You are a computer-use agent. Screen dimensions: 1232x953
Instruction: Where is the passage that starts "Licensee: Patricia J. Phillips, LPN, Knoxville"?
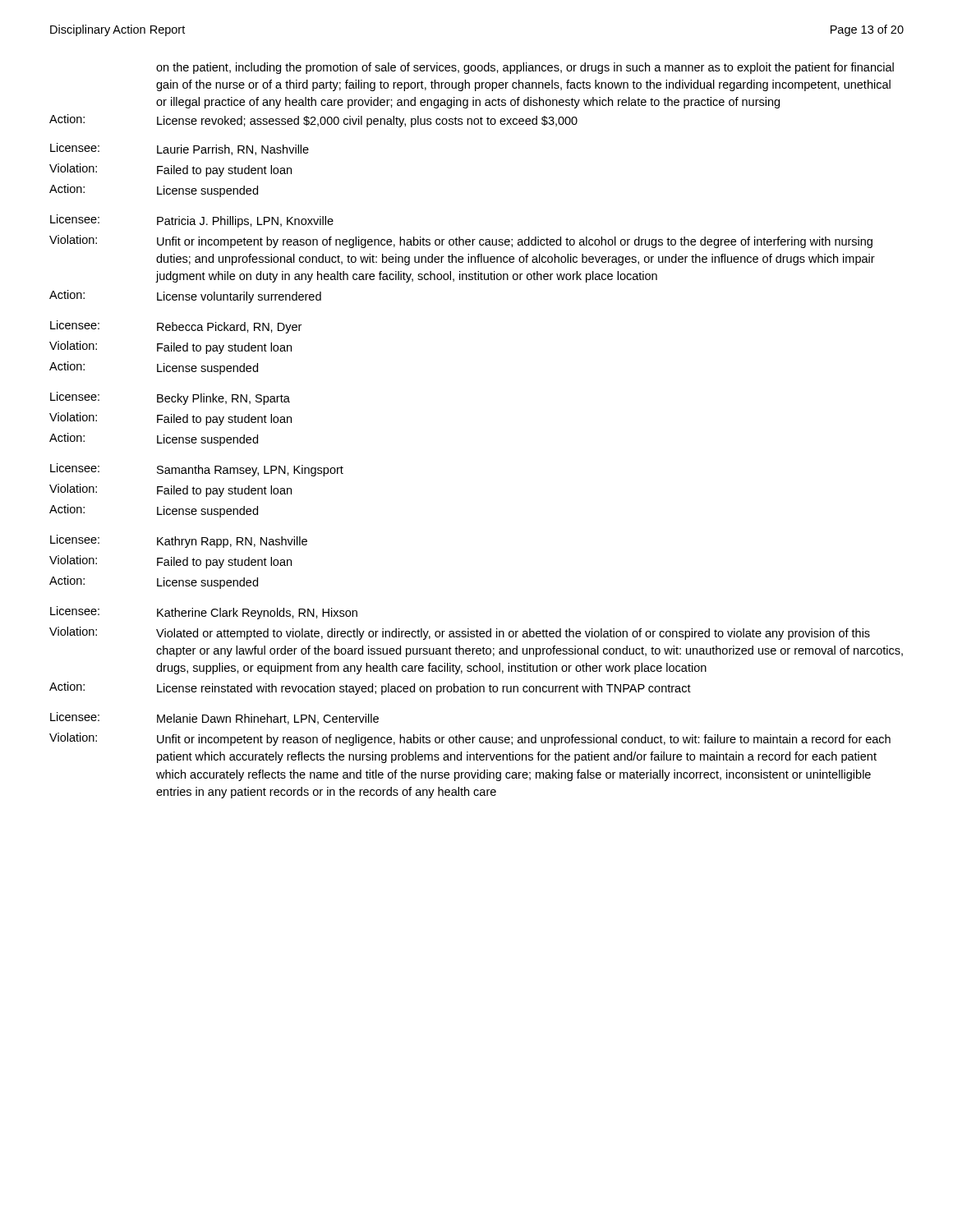pos(476,259)
